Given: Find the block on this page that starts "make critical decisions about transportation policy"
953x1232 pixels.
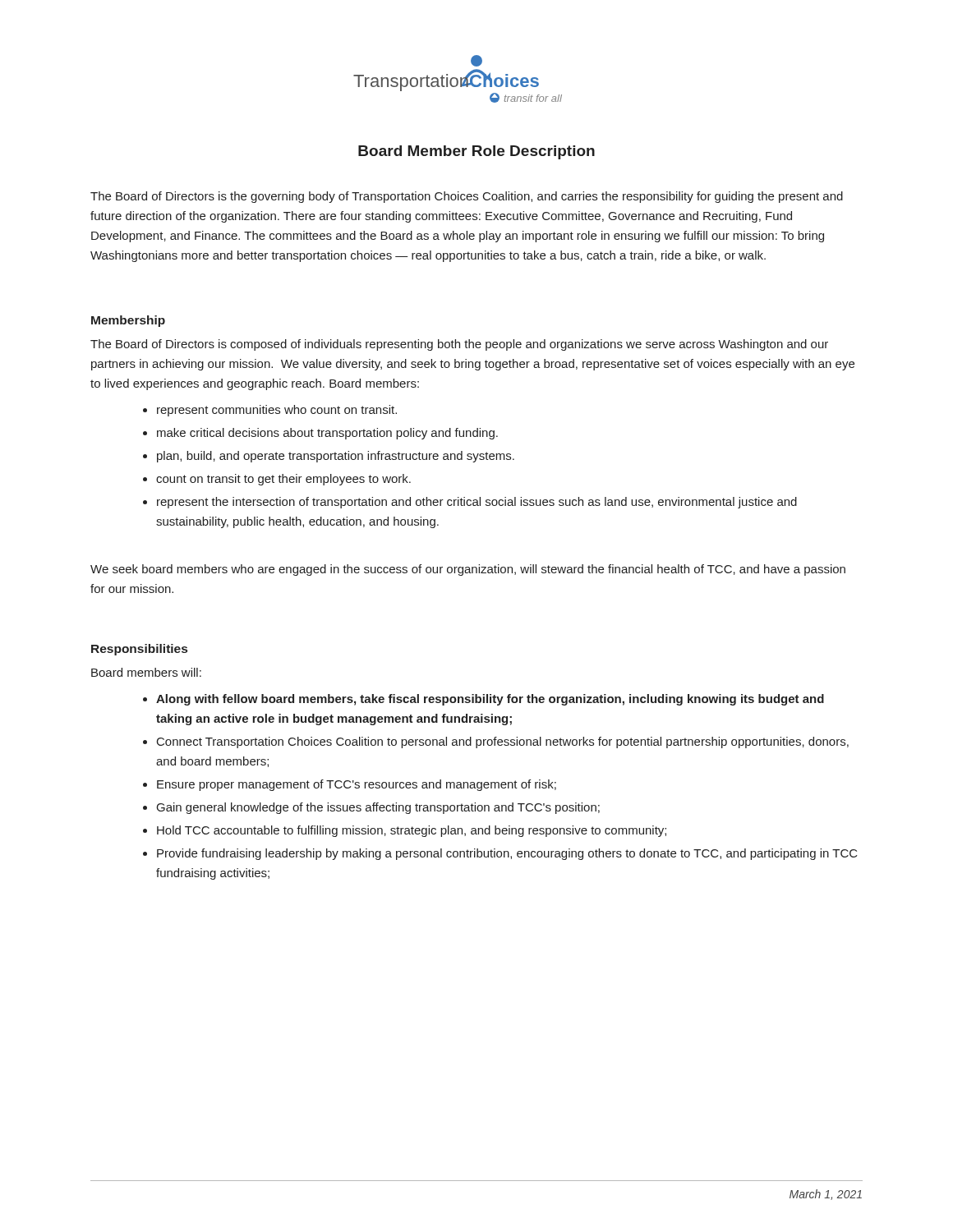Looking at the screenshot, I should [327, 432].
